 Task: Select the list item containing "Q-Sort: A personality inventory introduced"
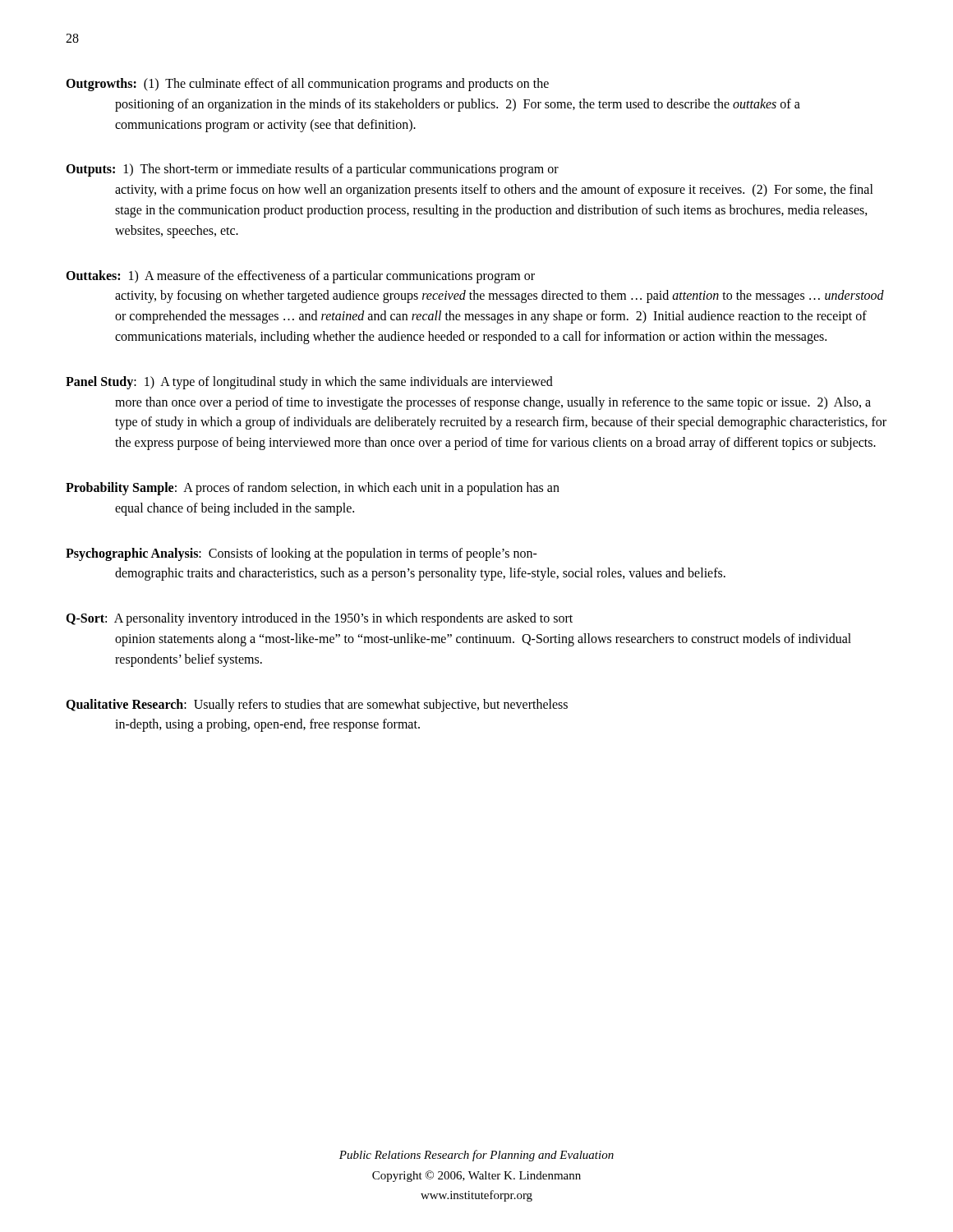[x=476, y=641]
